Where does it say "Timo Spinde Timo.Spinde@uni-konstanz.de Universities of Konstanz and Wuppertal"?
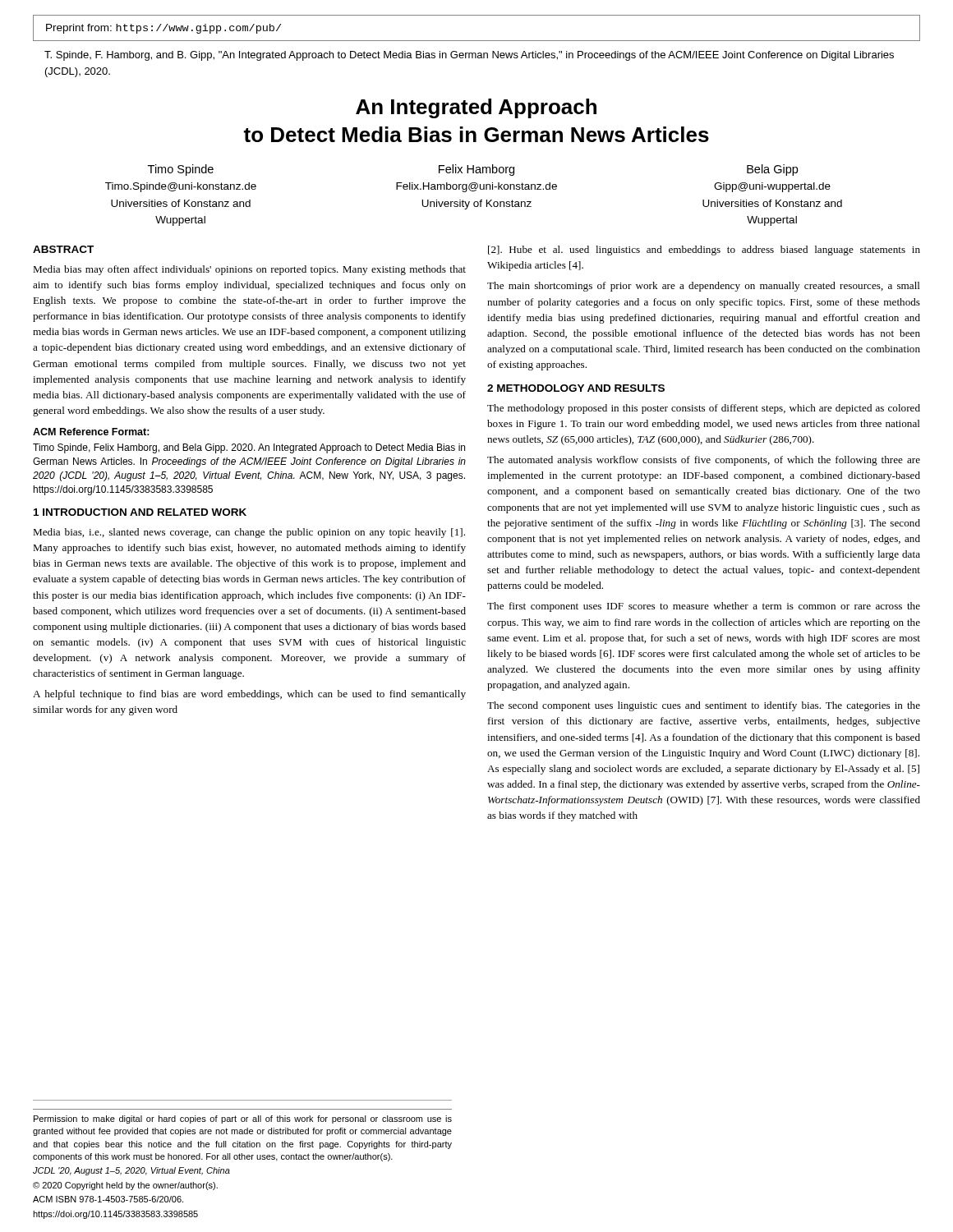 pyautogui.click(x=181, y=195)
